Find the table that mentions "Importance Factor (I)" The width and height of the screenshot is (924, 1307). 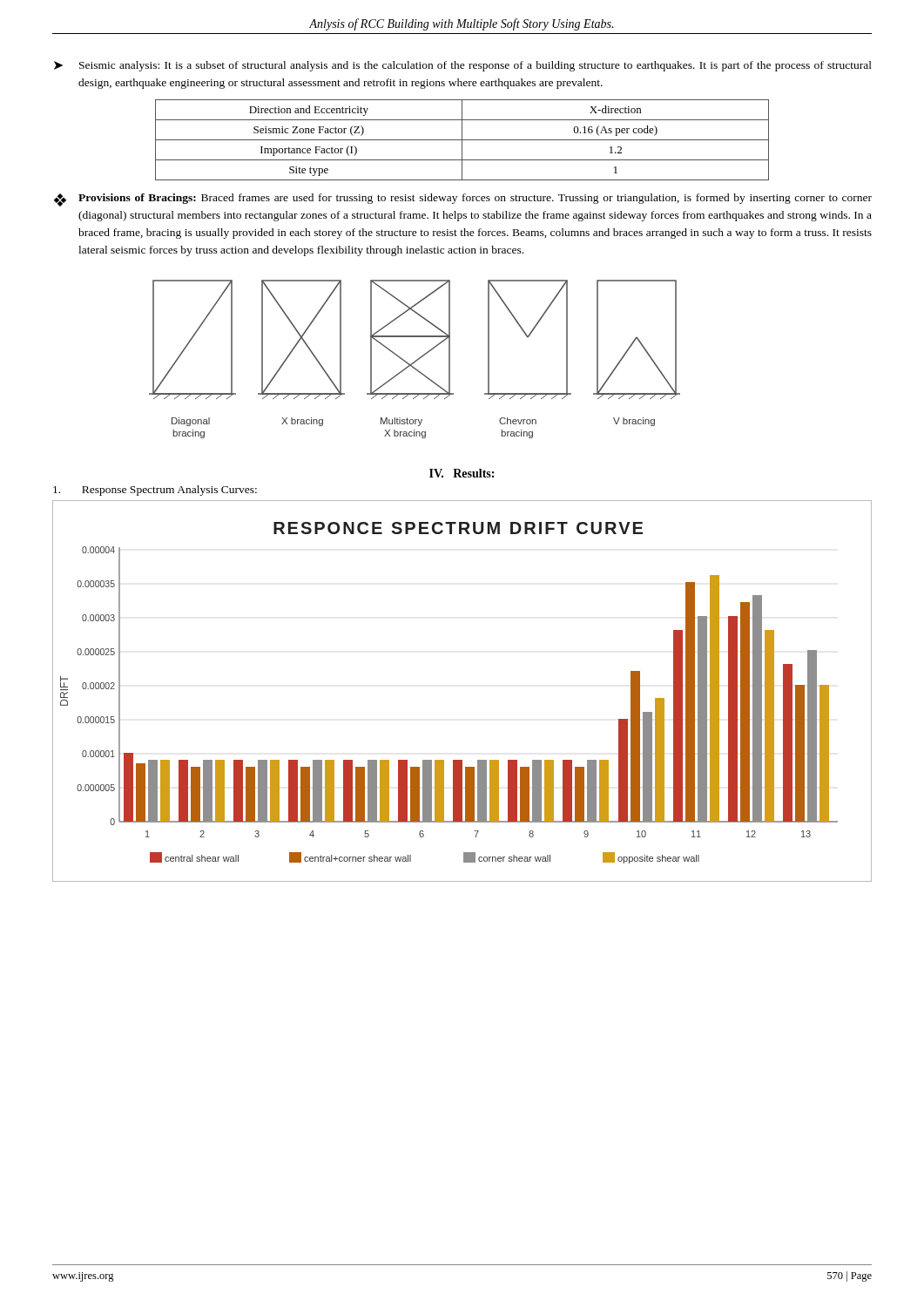pyautogui.click(x=462, y=139)
